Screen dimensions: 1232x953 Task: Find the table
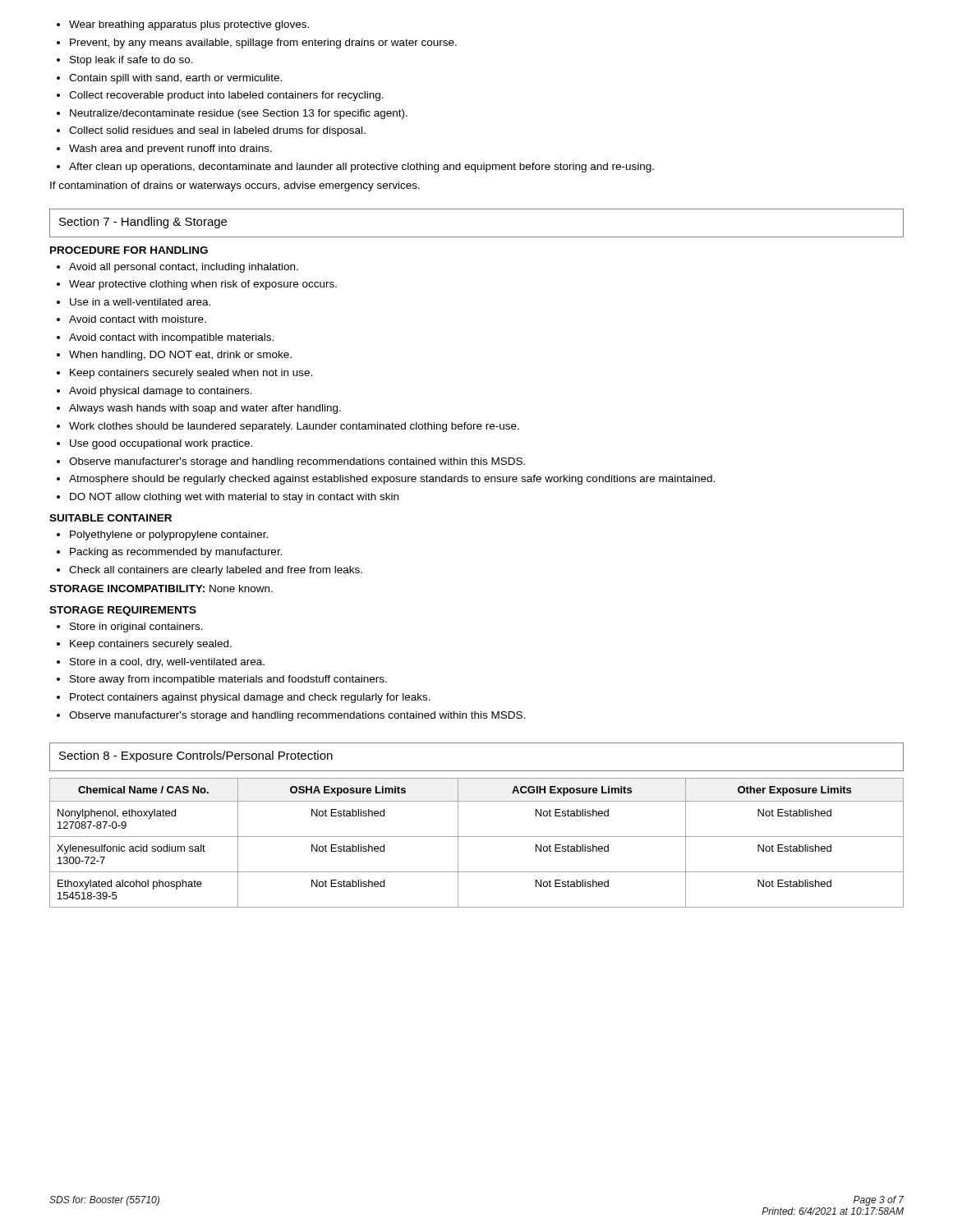[x=476, y=843]
